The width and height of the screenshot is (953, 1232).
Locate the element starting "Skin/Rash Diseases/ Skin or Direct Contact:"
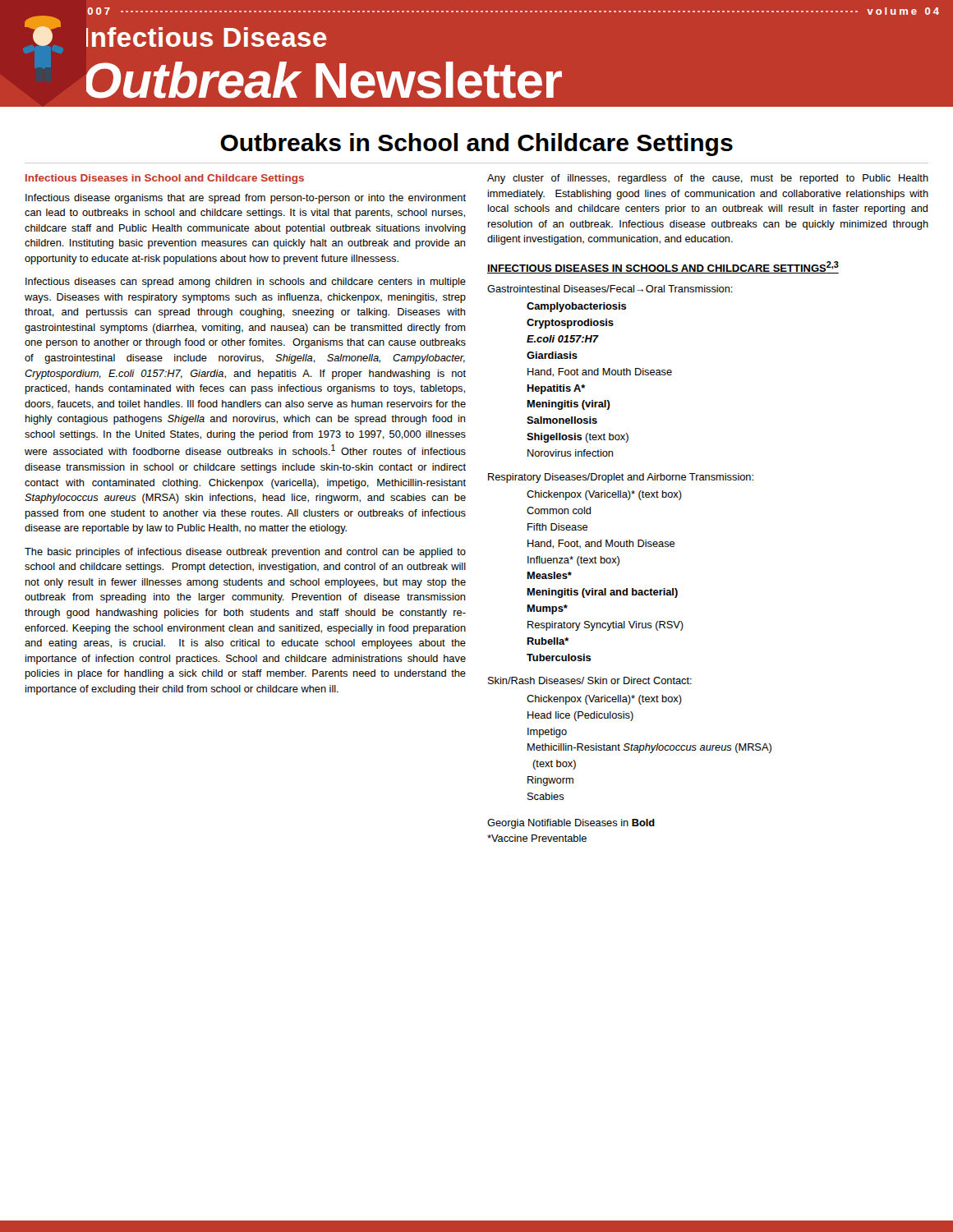(708, 739)
